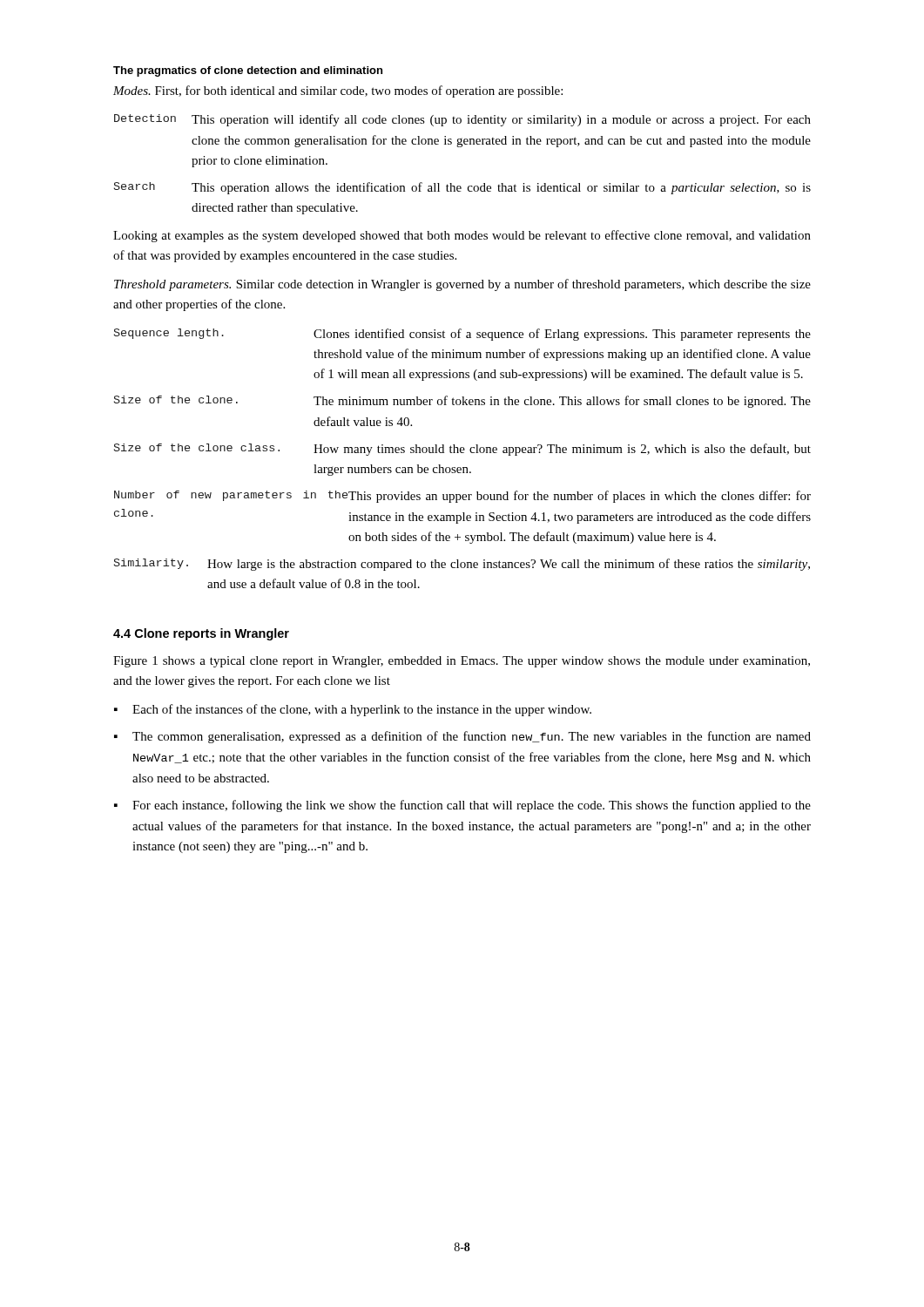924x1307 pixels.
Task: Point to the block beginning "Size of the clone. The minimum number"
Action: 462,412
